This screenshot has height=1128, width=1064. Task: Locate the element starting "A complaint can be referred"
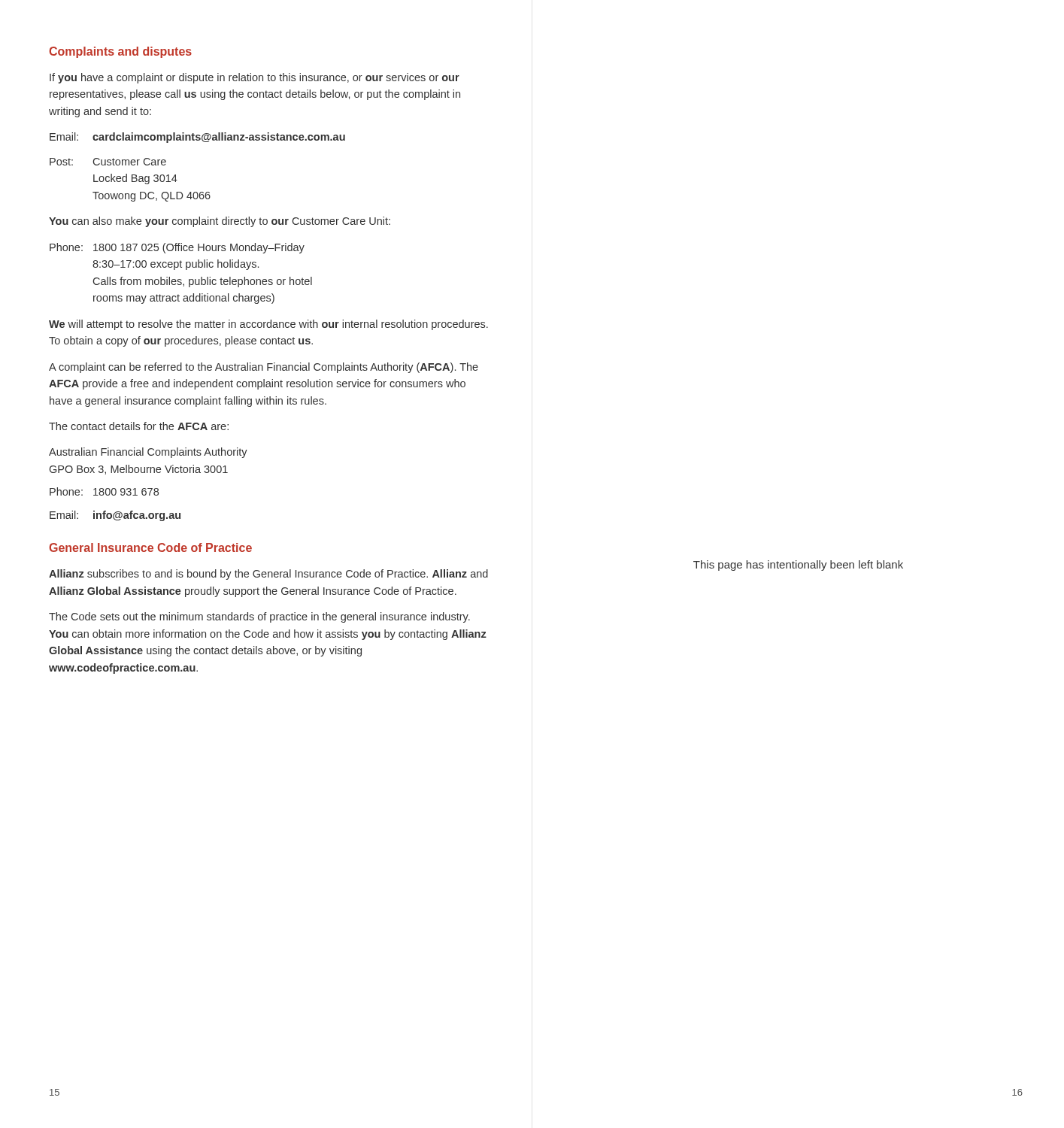click(x=264, y=384)
